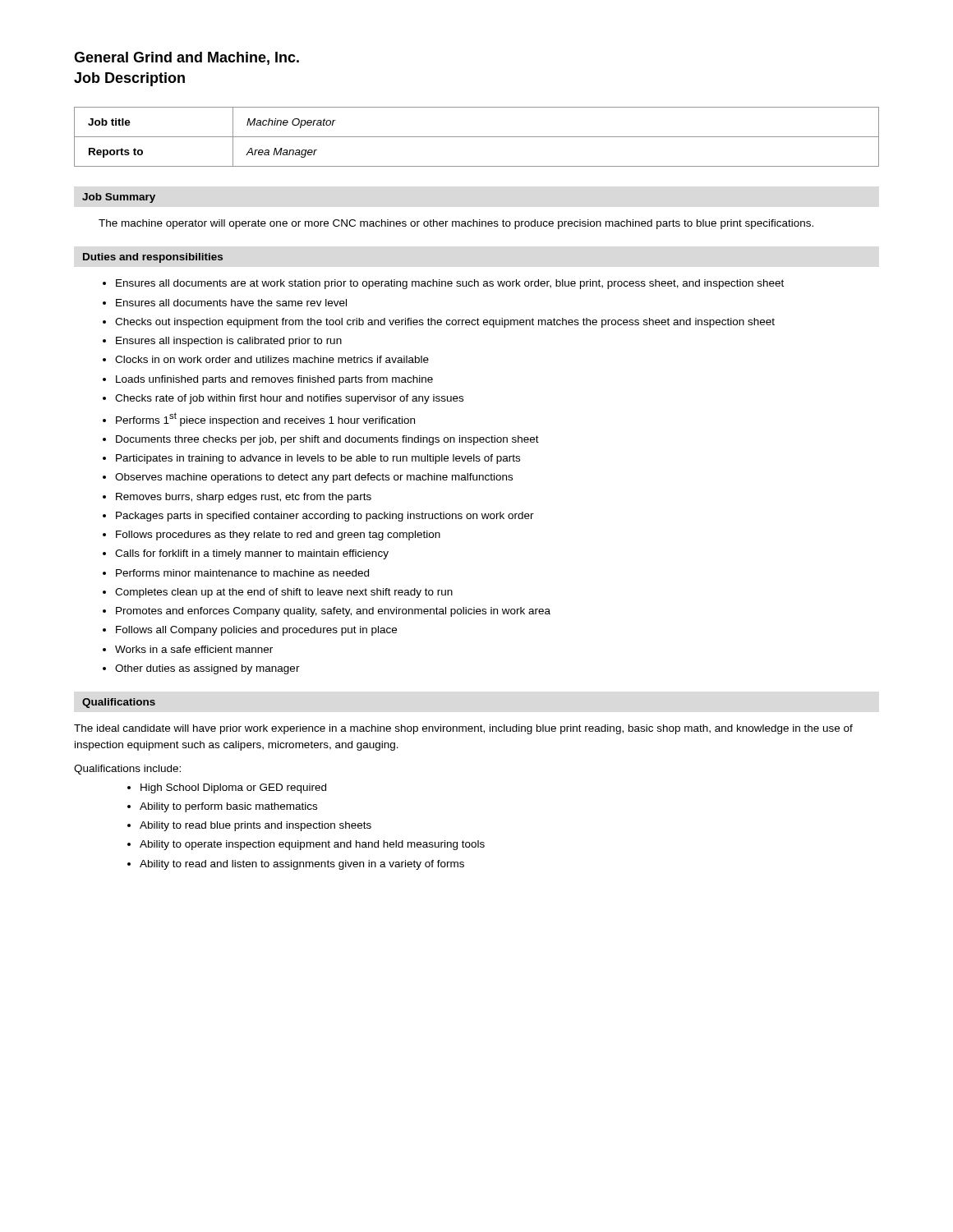Locate the list item with the text "Documents three checks per job, per"
953x1232 pixels.
[x=327, y=439]
